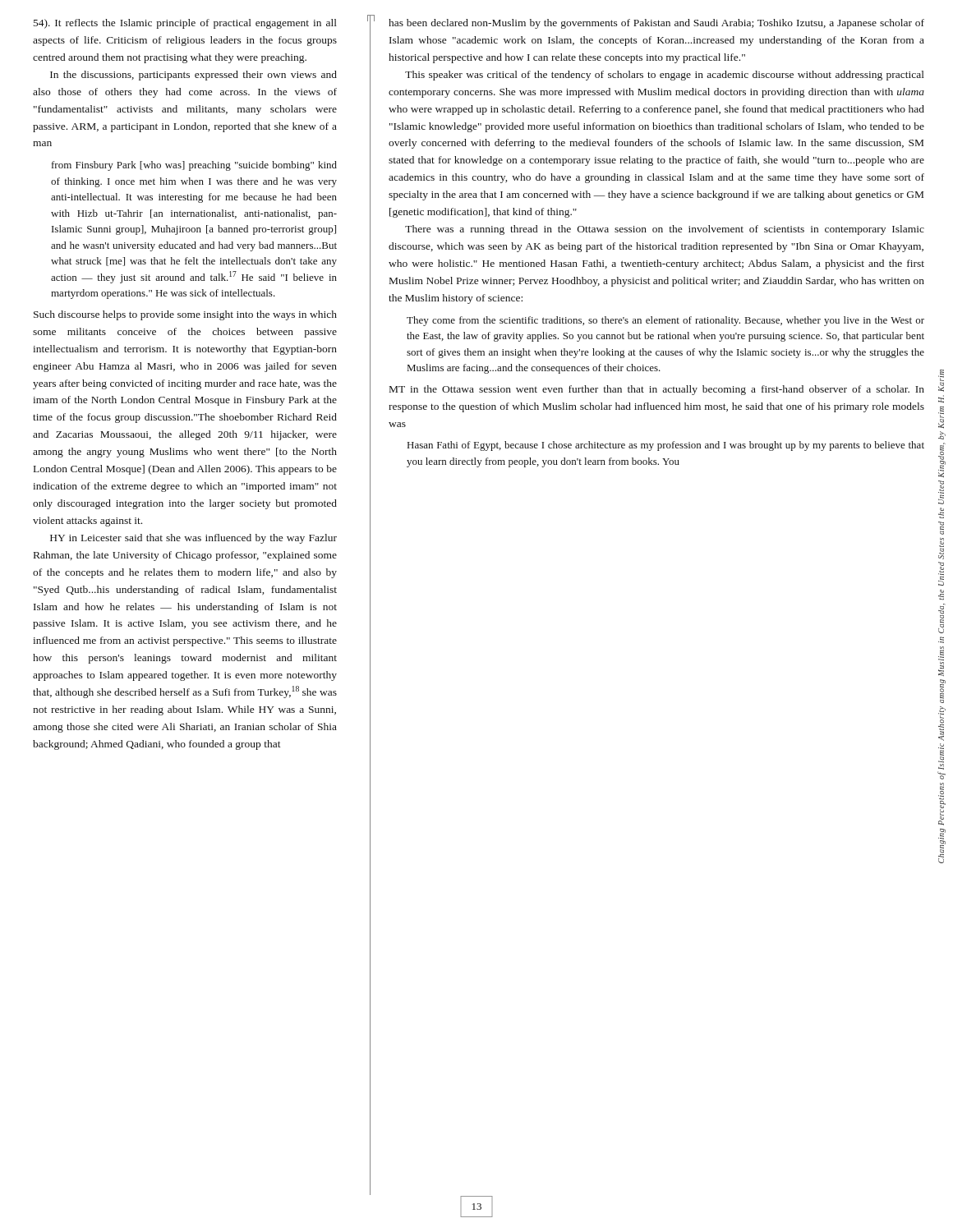953x1232 pixels.
Task: Find the text block that says "MT in the Ottawa session went even"
Action: click(656, 407)
